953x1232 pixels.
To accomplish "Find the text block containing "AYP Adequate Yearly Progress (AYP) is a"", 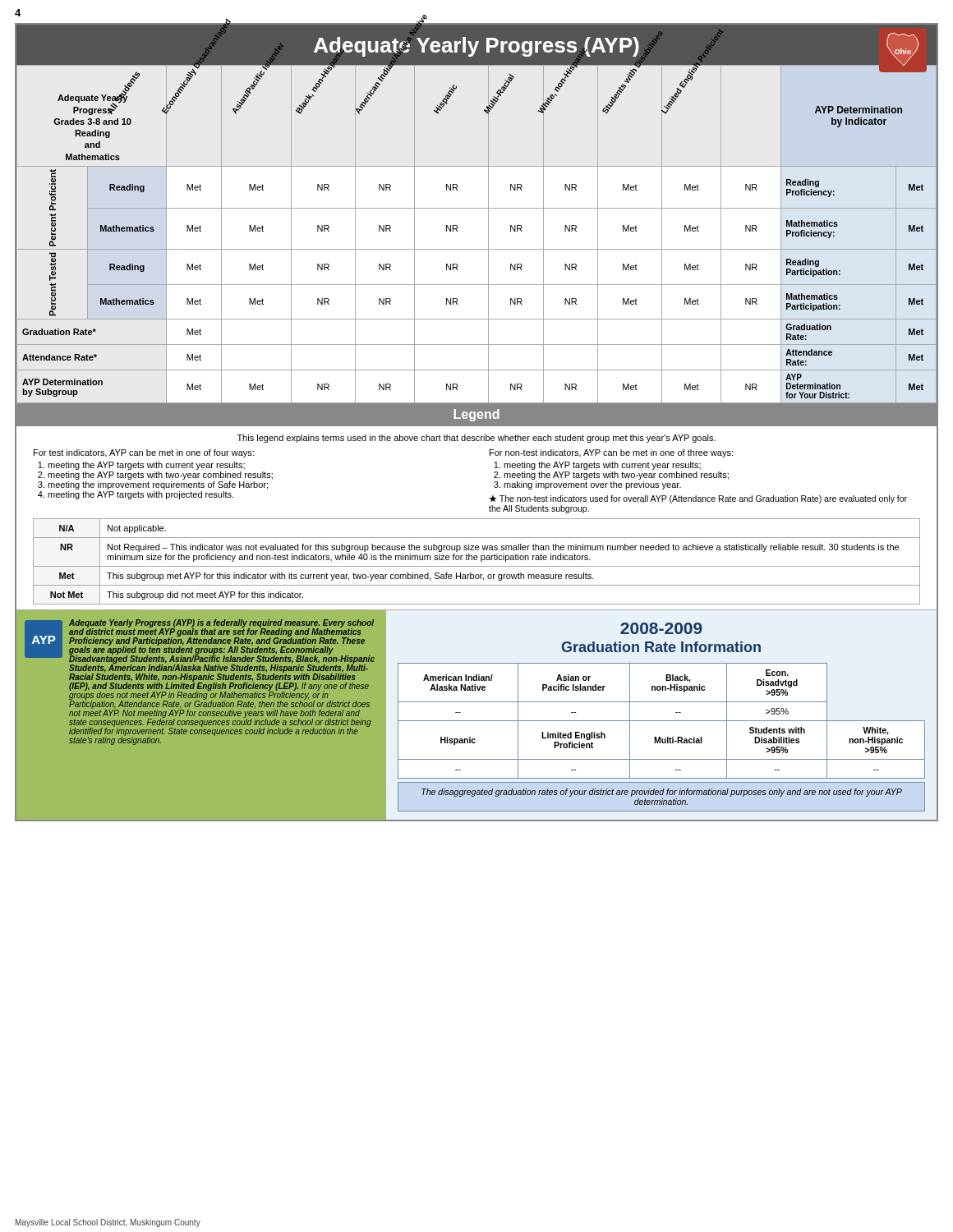I will [201, 682].
